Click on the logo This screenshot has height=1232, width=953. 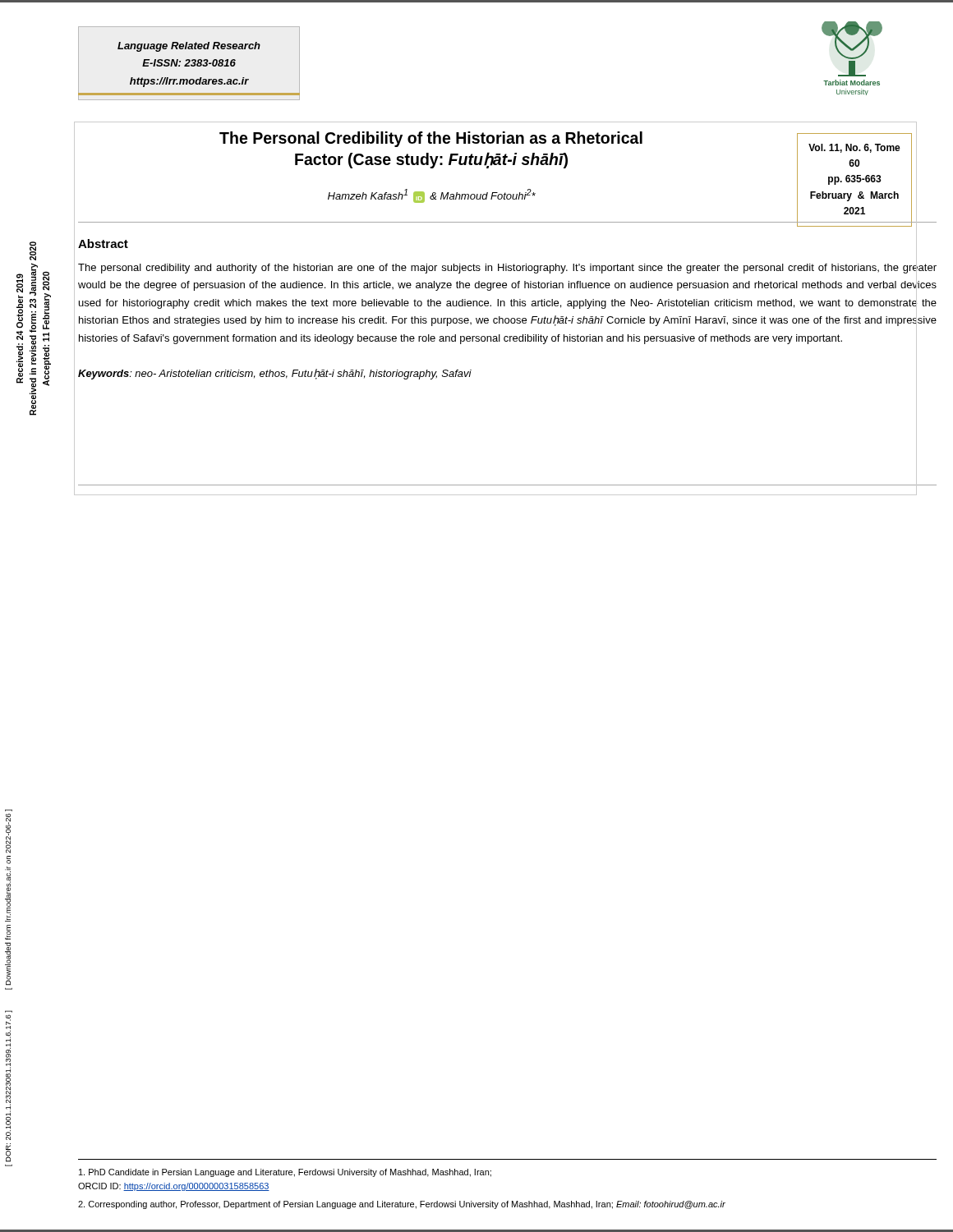tap(852, 60)
